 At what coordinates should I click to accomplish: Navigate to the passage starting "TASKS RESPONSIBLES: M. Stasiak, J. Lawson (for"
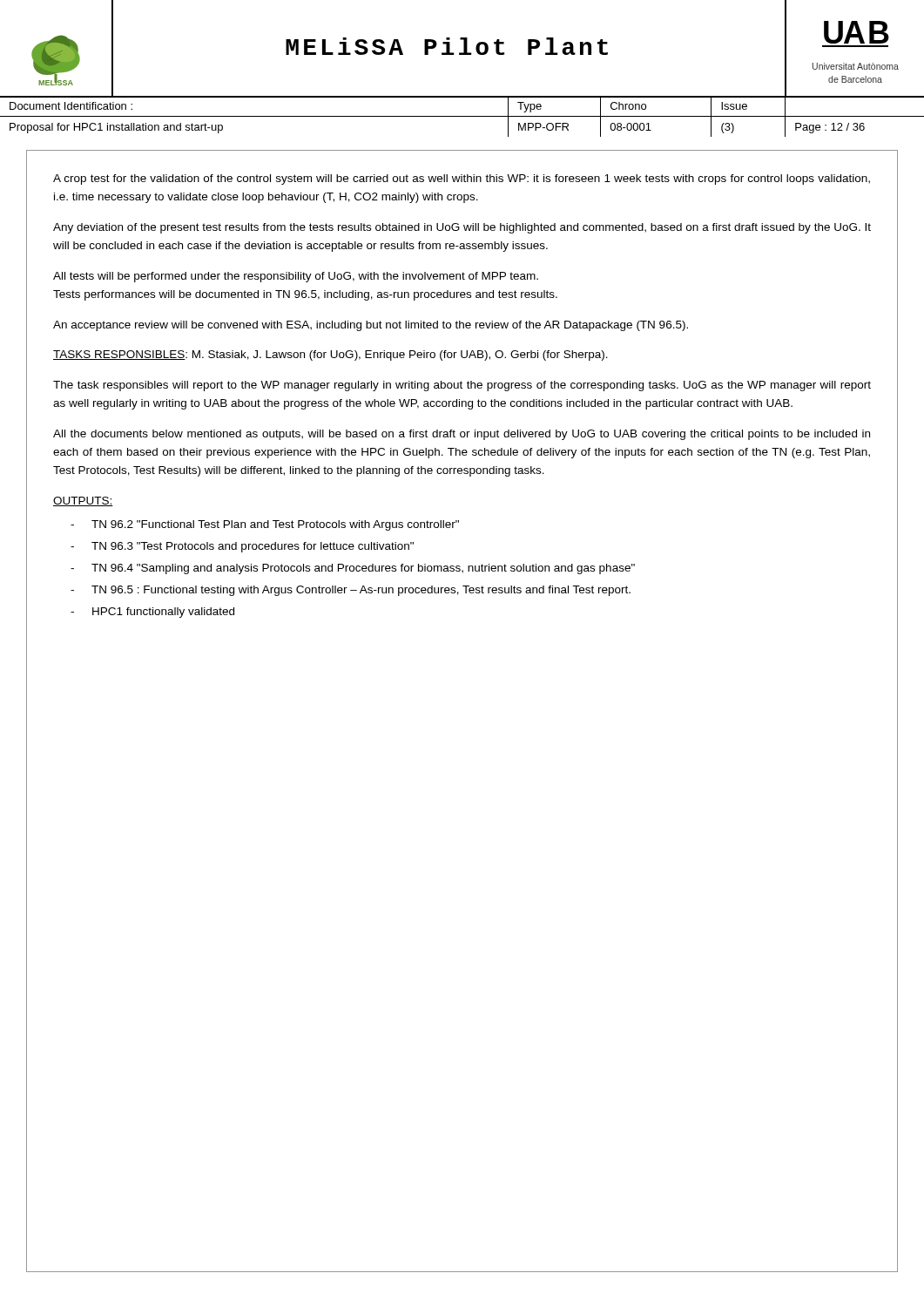(x=462, y=355)
